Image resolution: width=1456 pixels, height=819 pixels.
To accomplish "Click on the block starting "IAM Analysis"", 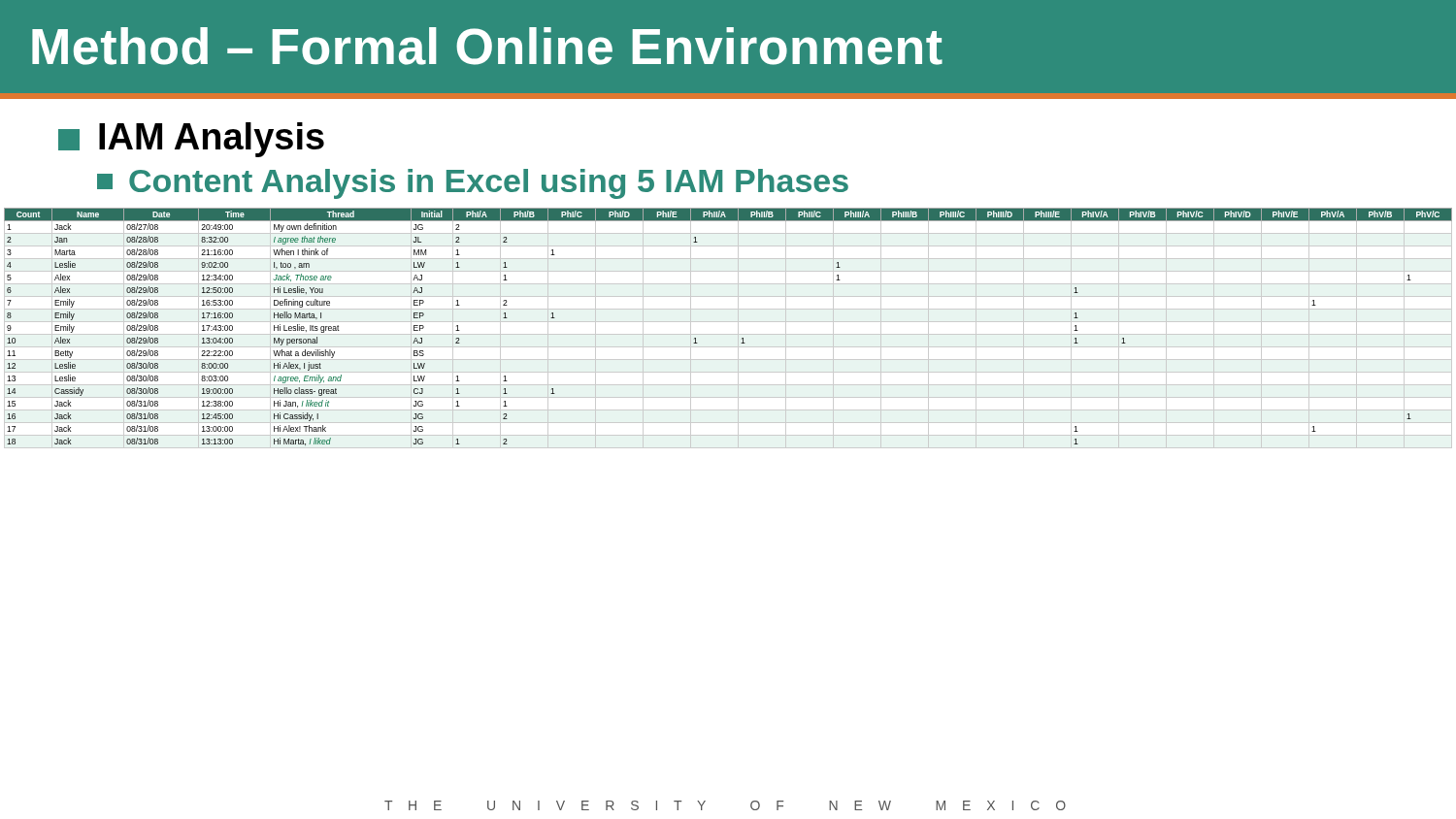I will (x=192, y=137).
